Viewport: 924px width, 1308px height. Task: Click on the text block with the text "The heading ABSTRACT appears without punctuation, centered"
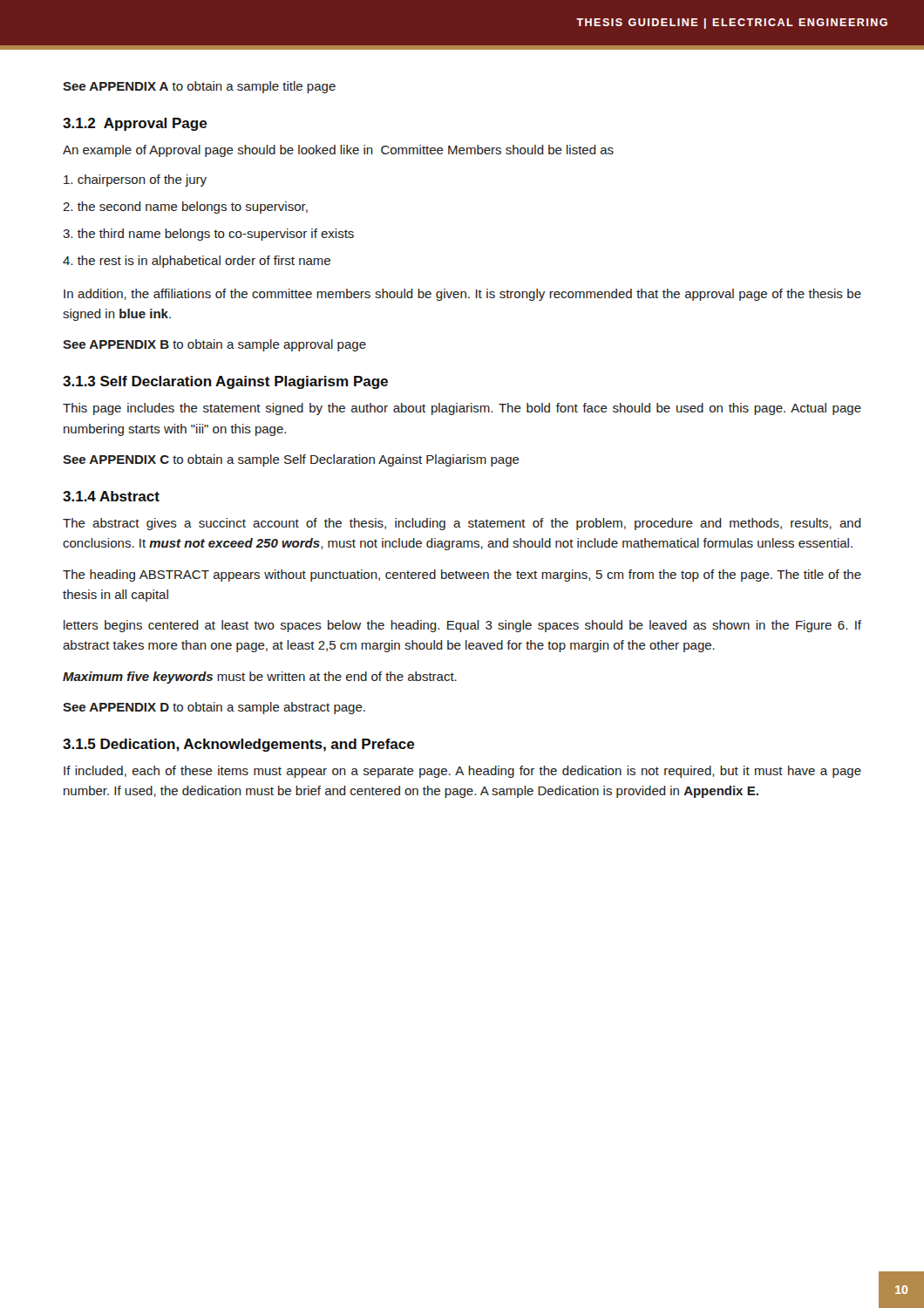(462, 584)
